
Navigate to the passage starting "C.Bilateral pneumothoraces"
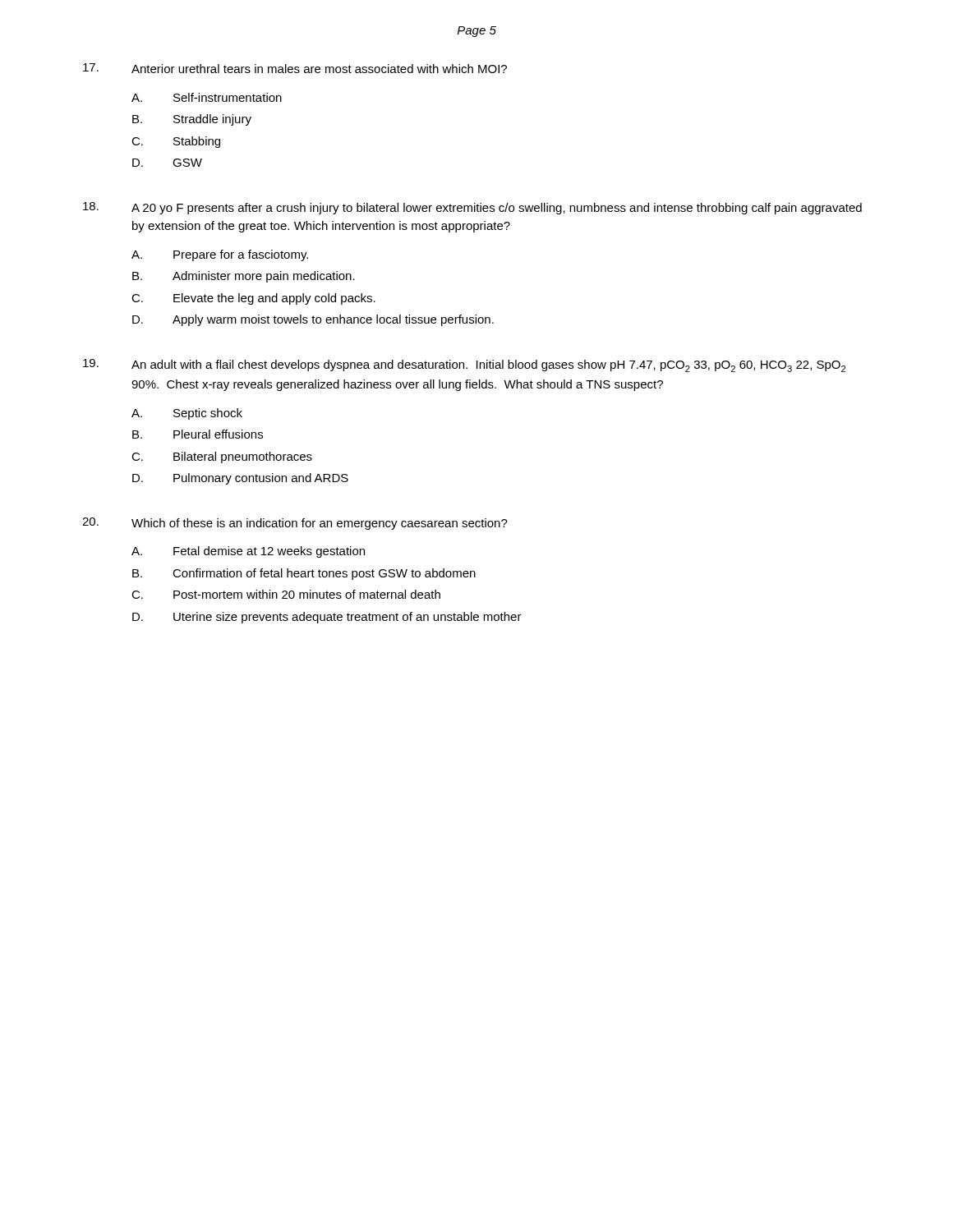(222, 457)
